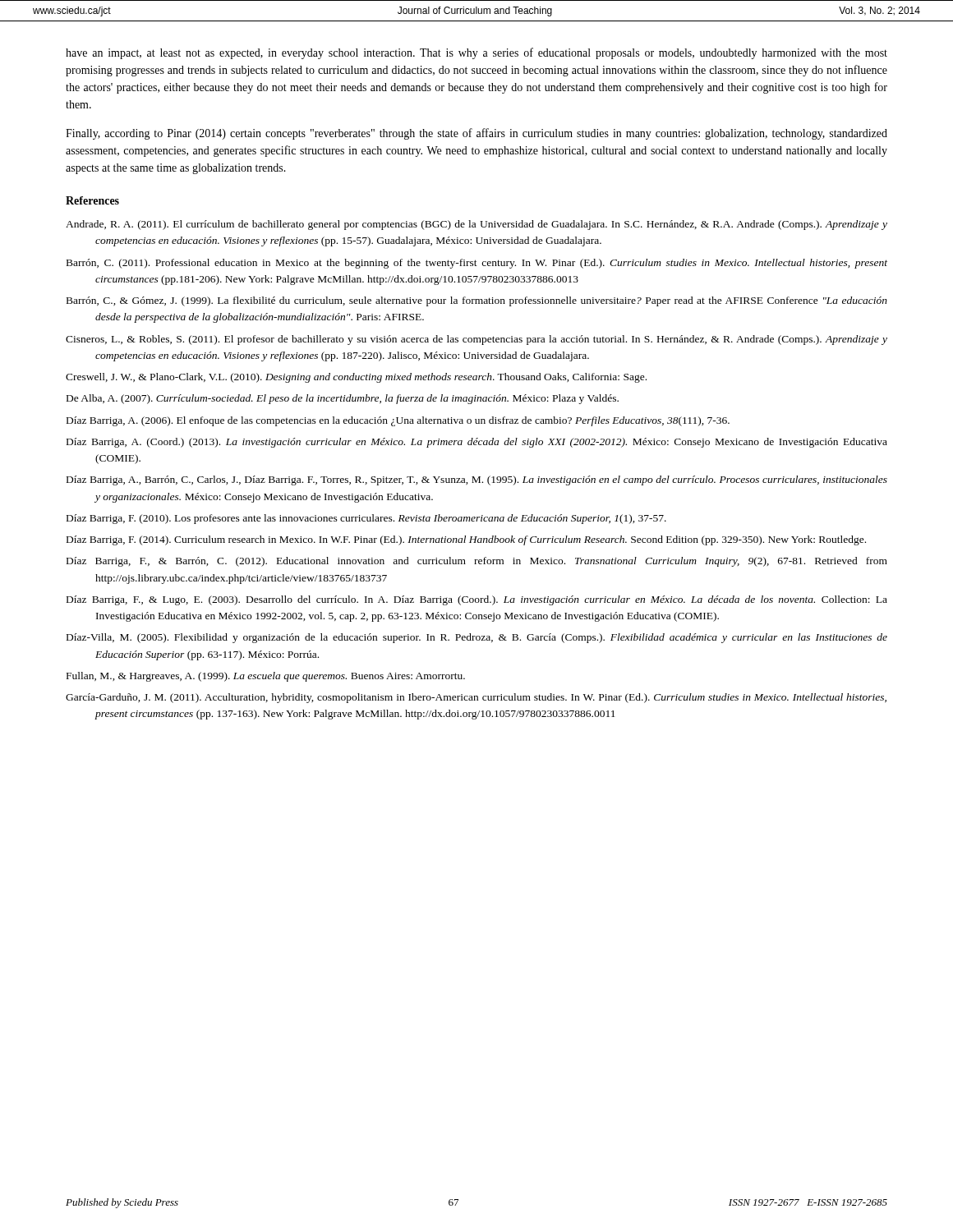This screenshot has height=1232, width=953.
Task: Point to the block beginning "De Alba, A. (2007). Currículum-sociedad. El"
Action: [x=343, y=398]
